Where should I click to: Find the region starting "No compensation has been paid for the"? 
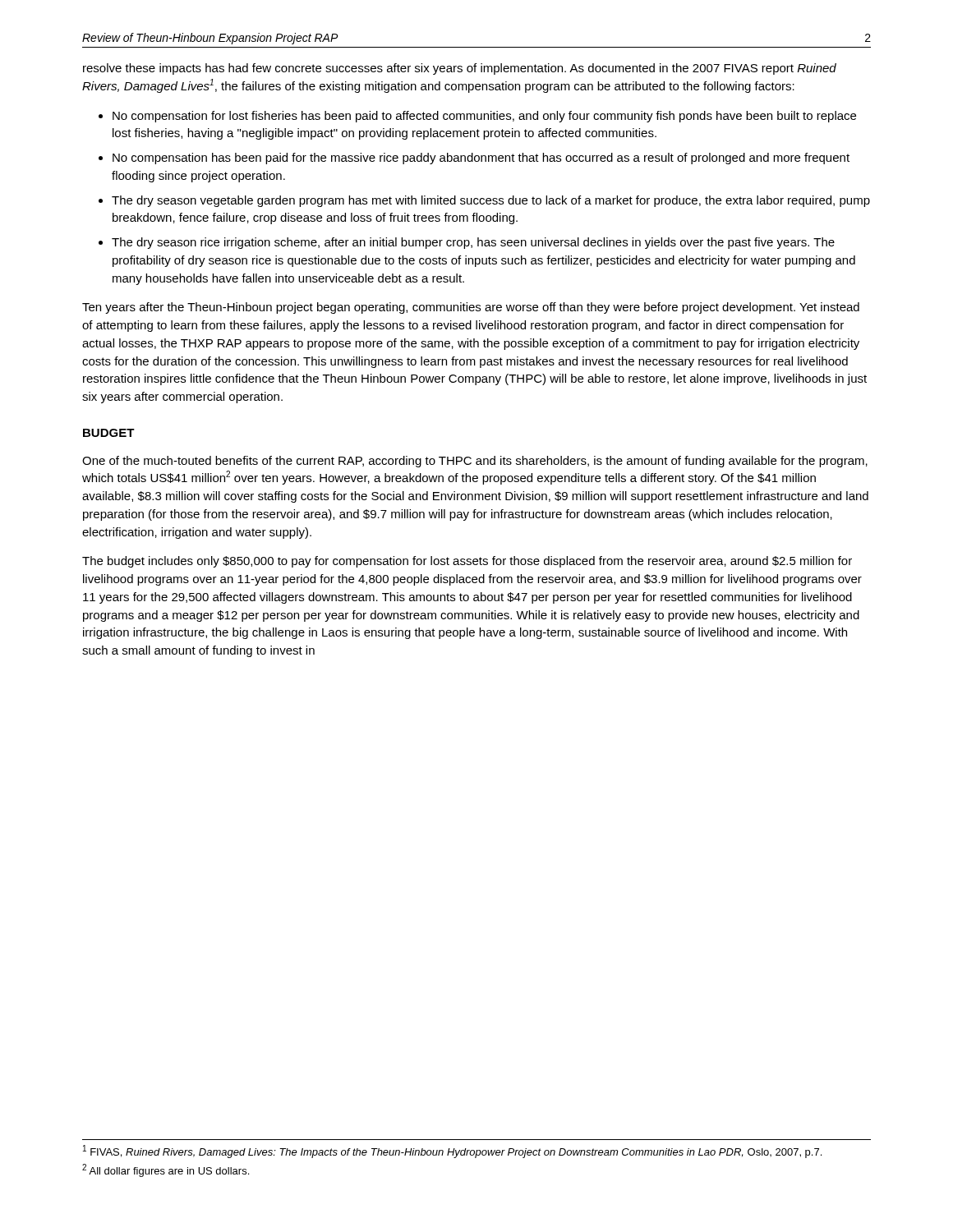click(481, 166)
